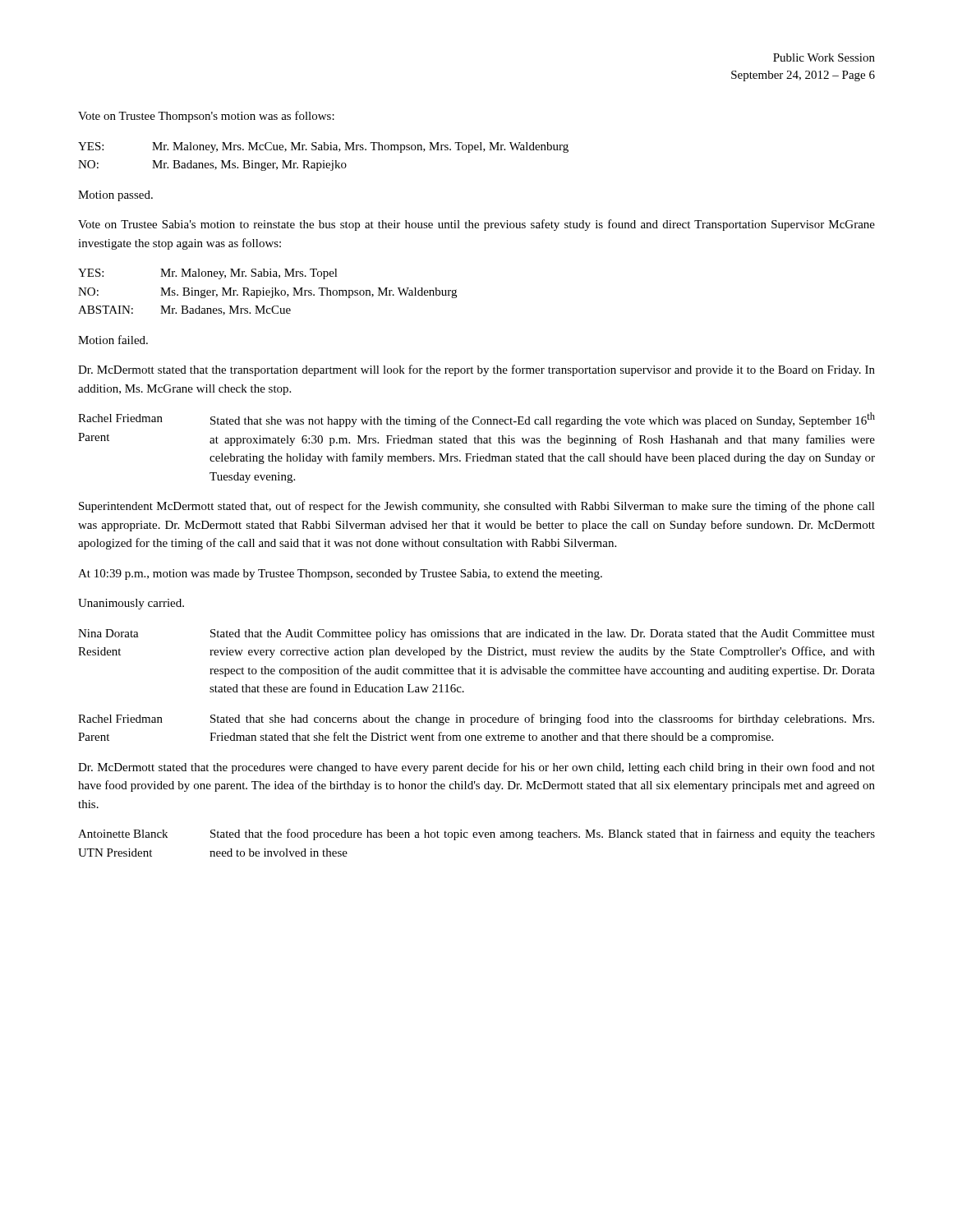Screen dimensions: 1232x953
Task: Find the block on this page that starts "YES: Mr. Maloney, Mr. Sabia, Mrs. Topel NO:"
Action: (x=208, y=274)
